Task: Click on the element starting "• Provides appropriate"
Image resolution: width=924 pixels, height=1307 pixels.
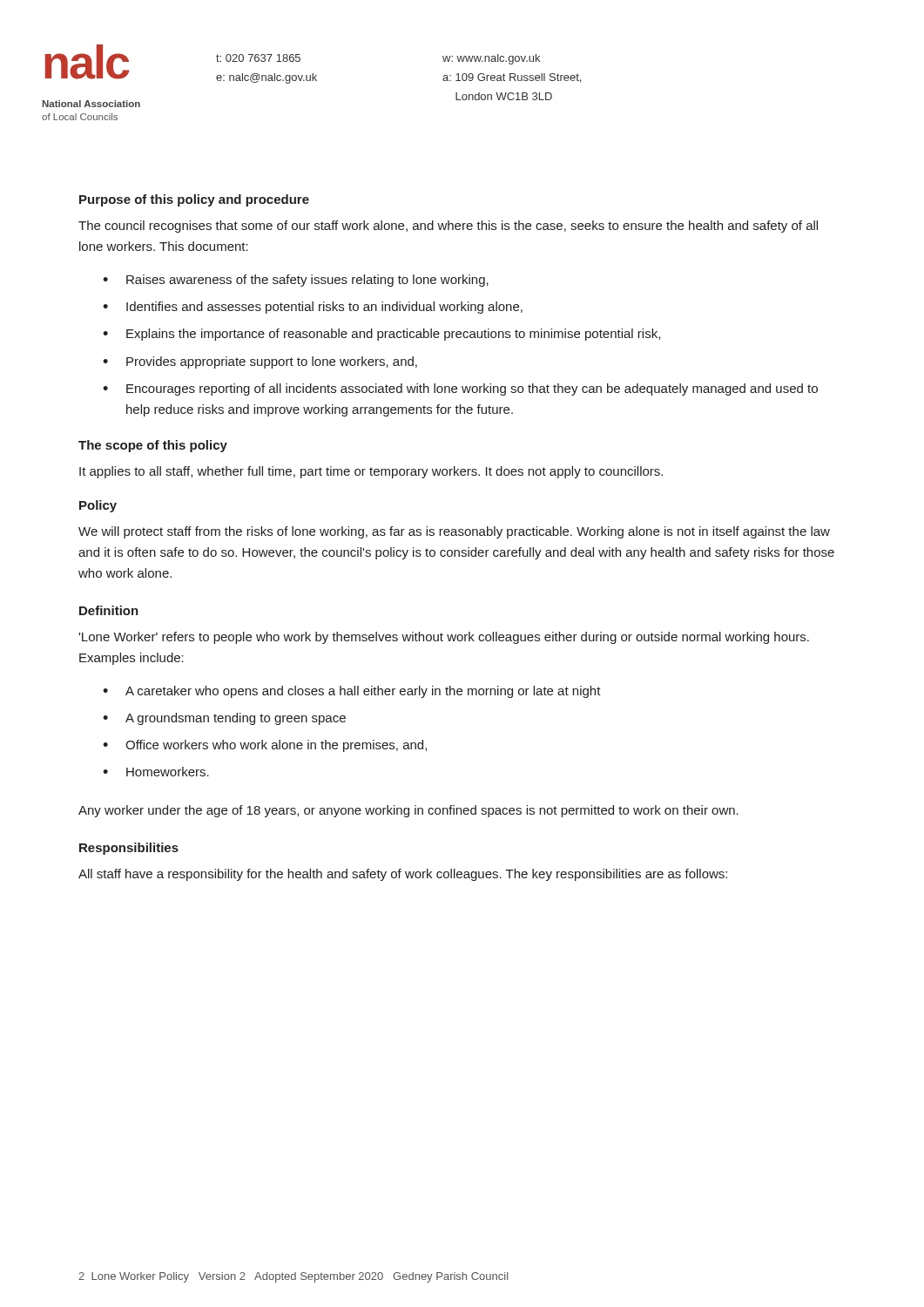Action: click(x=260, y=362)
